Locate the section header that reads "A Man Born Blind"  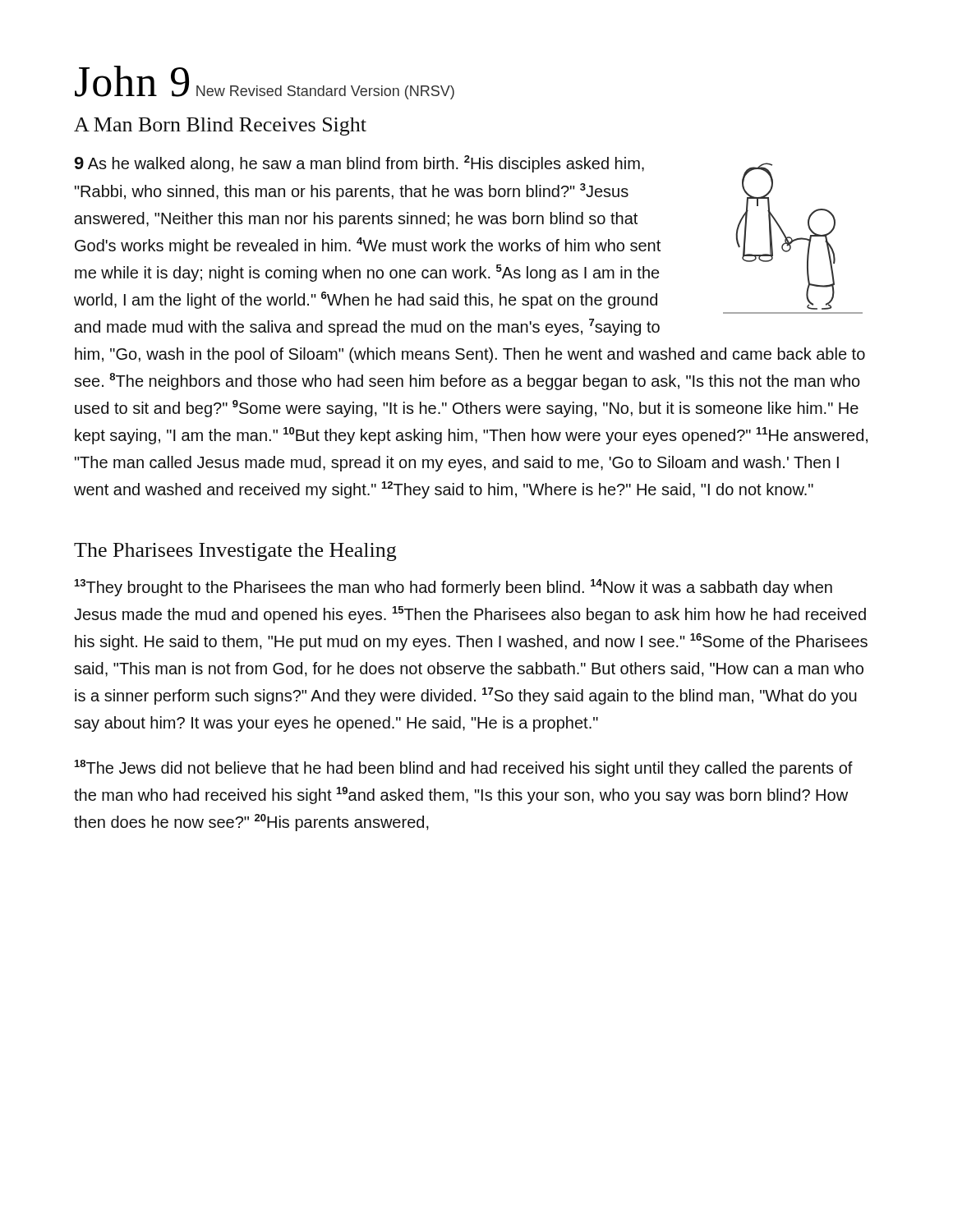pyautogui.click(x=220, y=124)
